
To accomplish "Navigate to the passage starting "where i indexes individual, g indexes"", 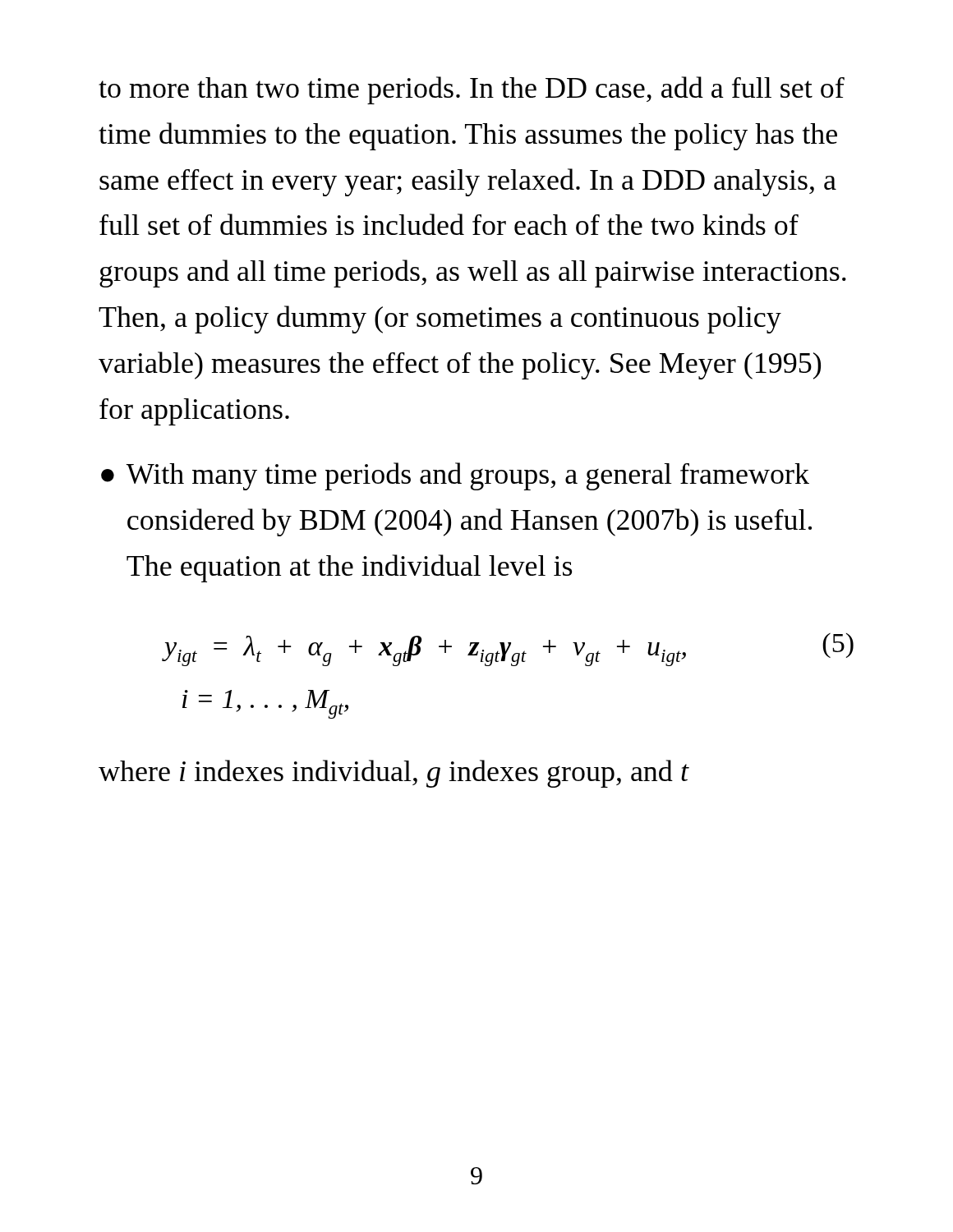I will 393,771.
